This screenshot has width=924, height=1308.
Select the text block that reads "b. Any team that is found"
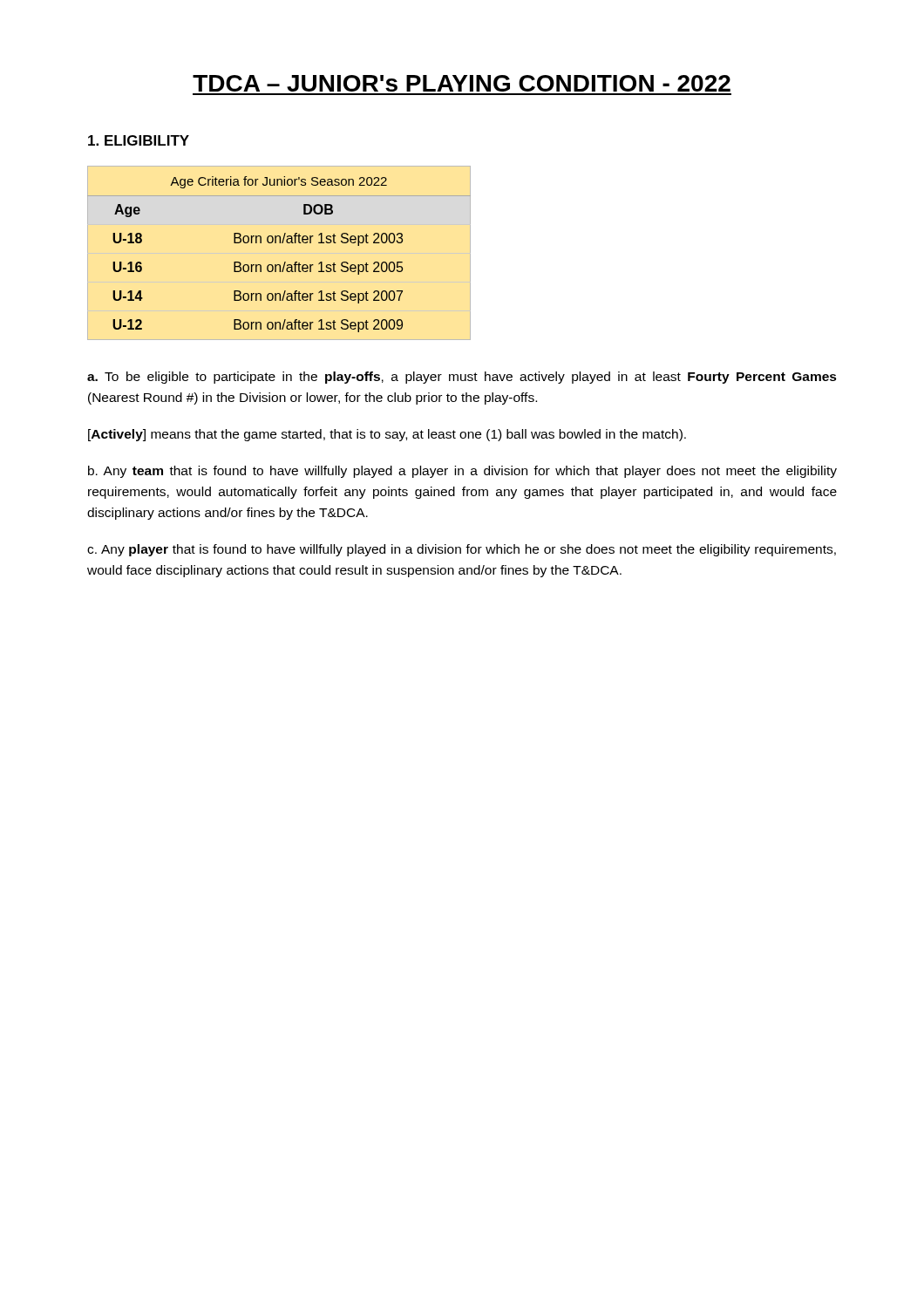click(x=462, y=491)
